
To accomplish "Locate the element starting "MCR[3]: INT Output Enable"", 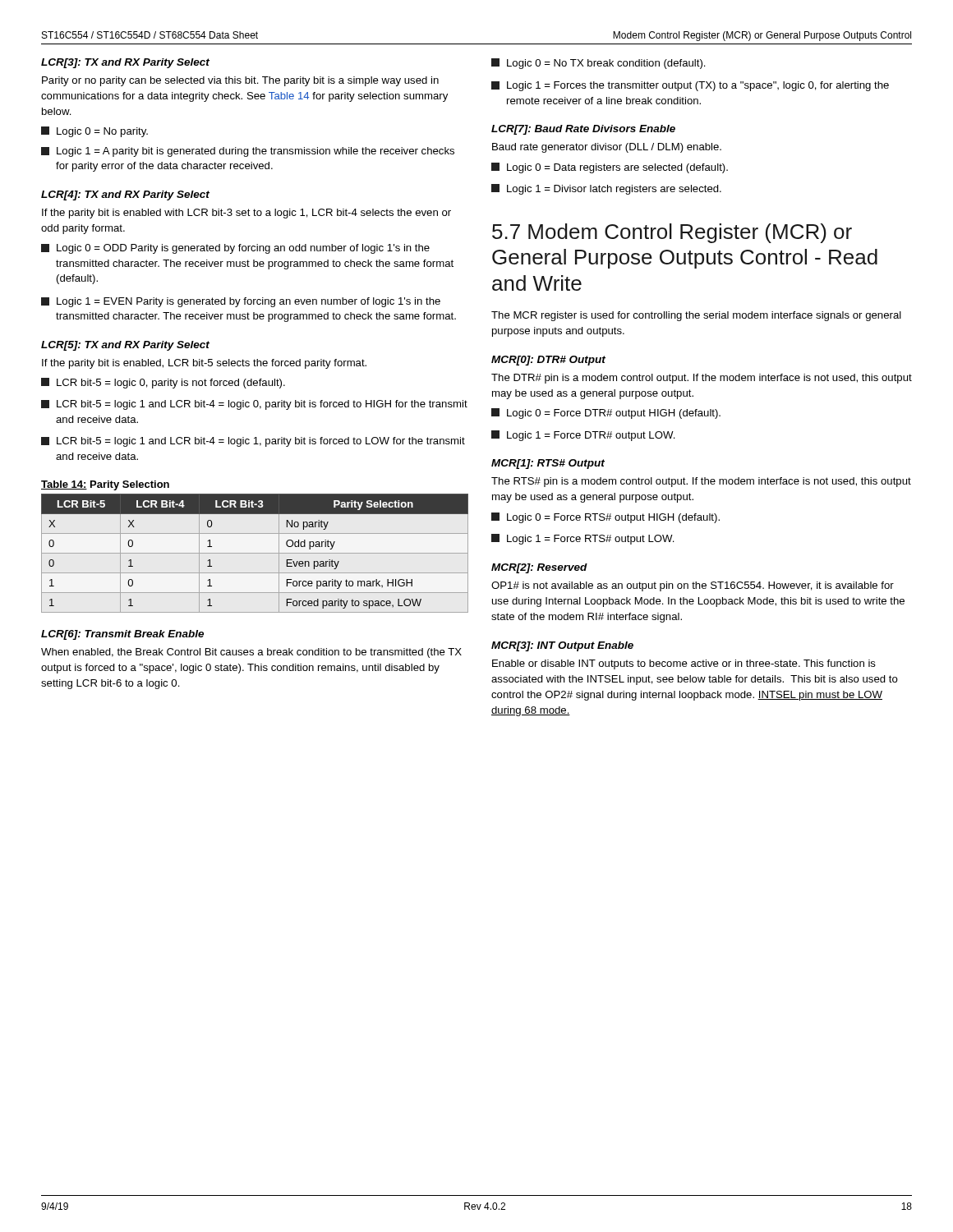I will coord(562,645).
